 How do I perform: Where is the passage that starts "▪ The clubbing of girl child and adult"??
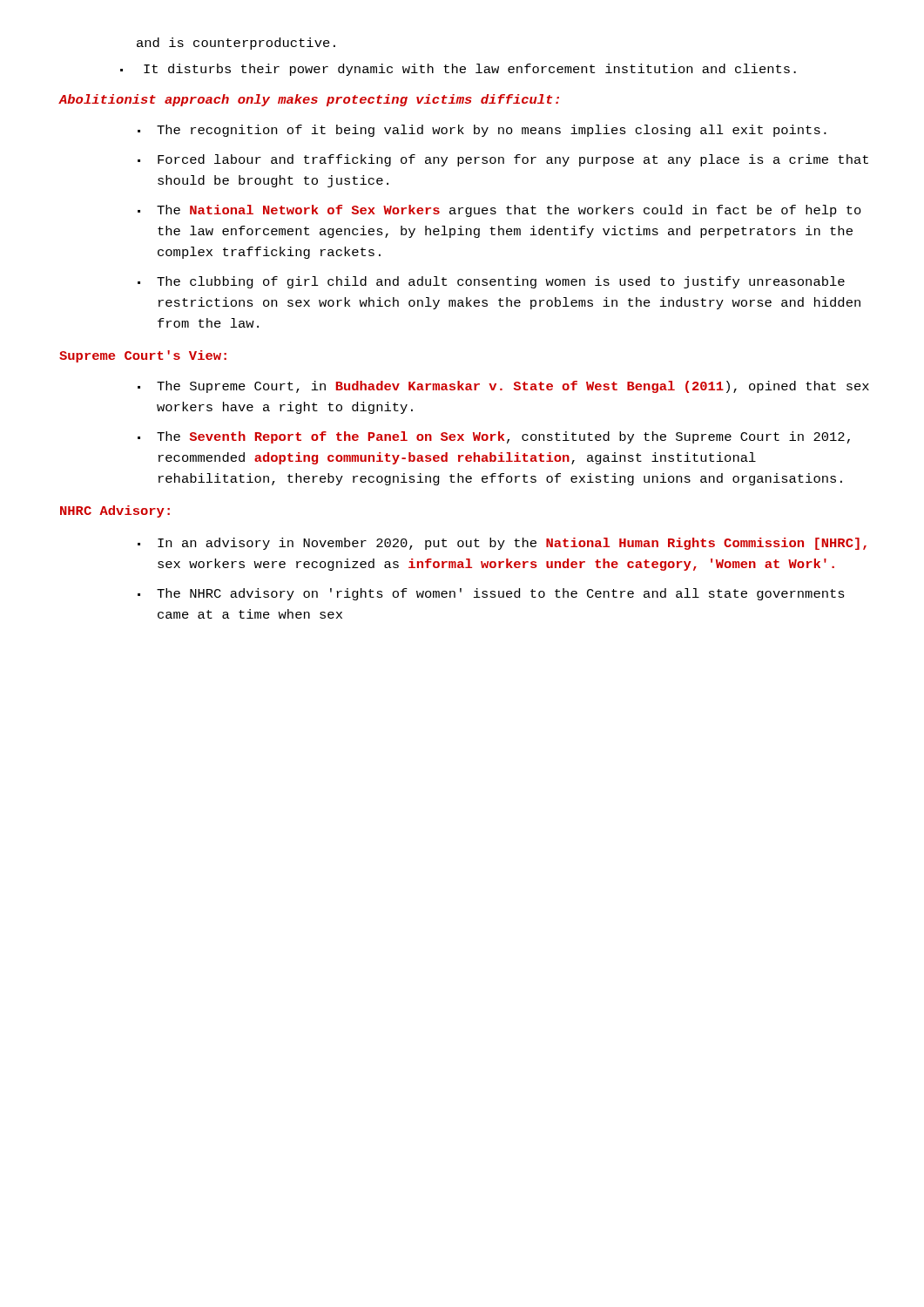505,303
